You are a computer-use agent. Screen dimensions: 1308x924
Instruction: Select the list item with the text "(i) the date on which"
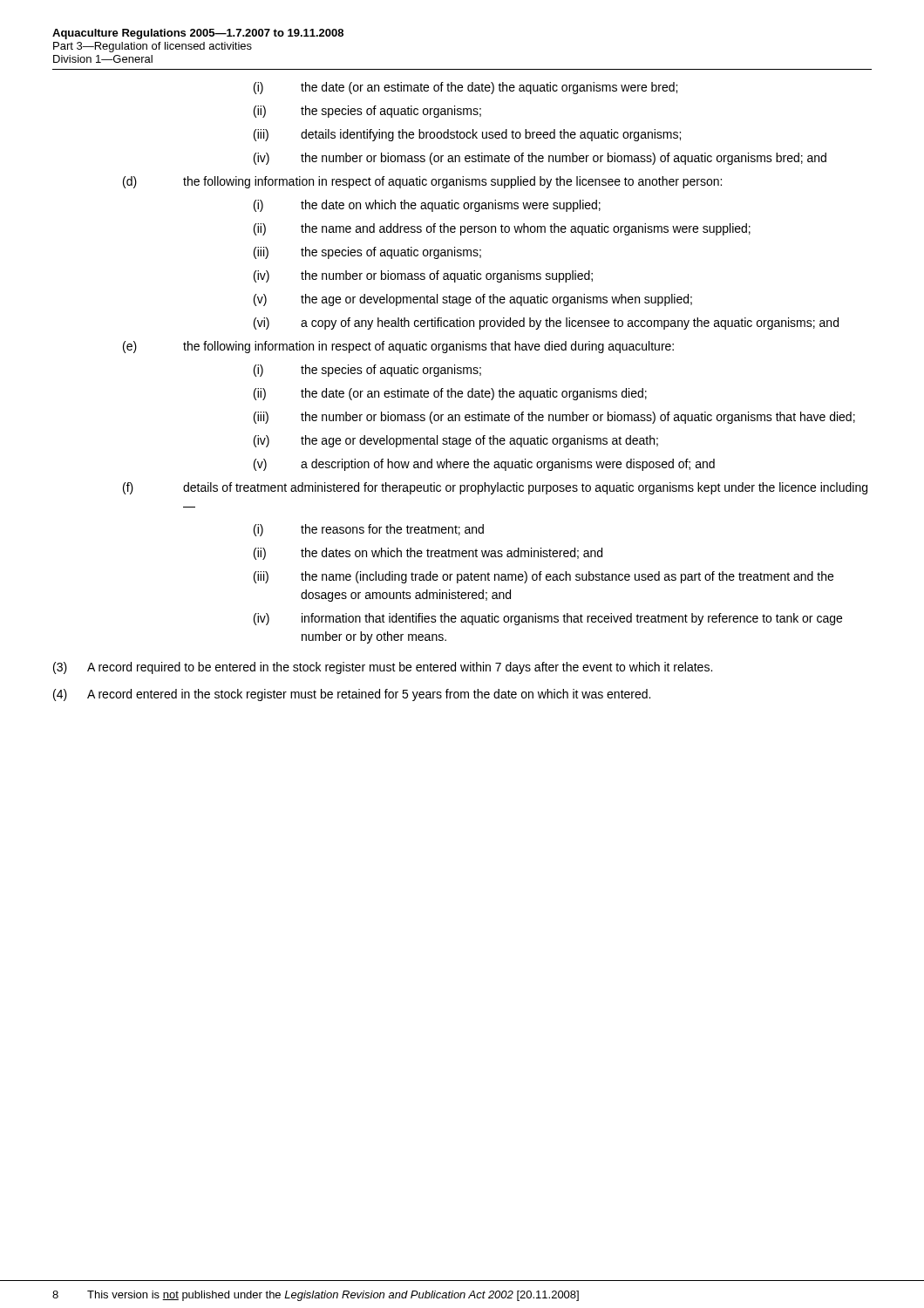(x=427, y=205)
